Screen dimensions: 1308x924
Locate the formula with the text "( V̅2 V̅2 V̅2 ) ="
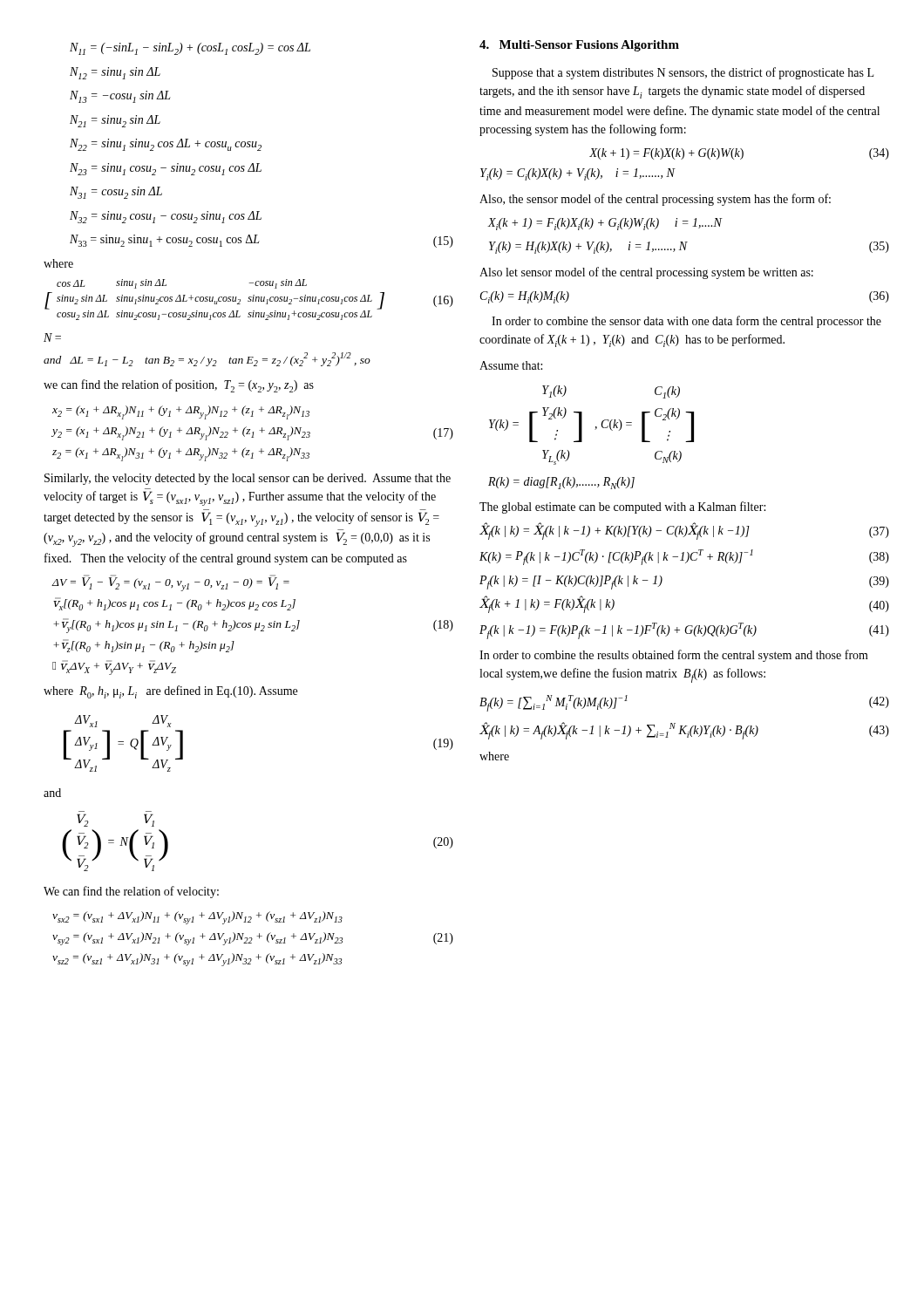tap(82, 819)
